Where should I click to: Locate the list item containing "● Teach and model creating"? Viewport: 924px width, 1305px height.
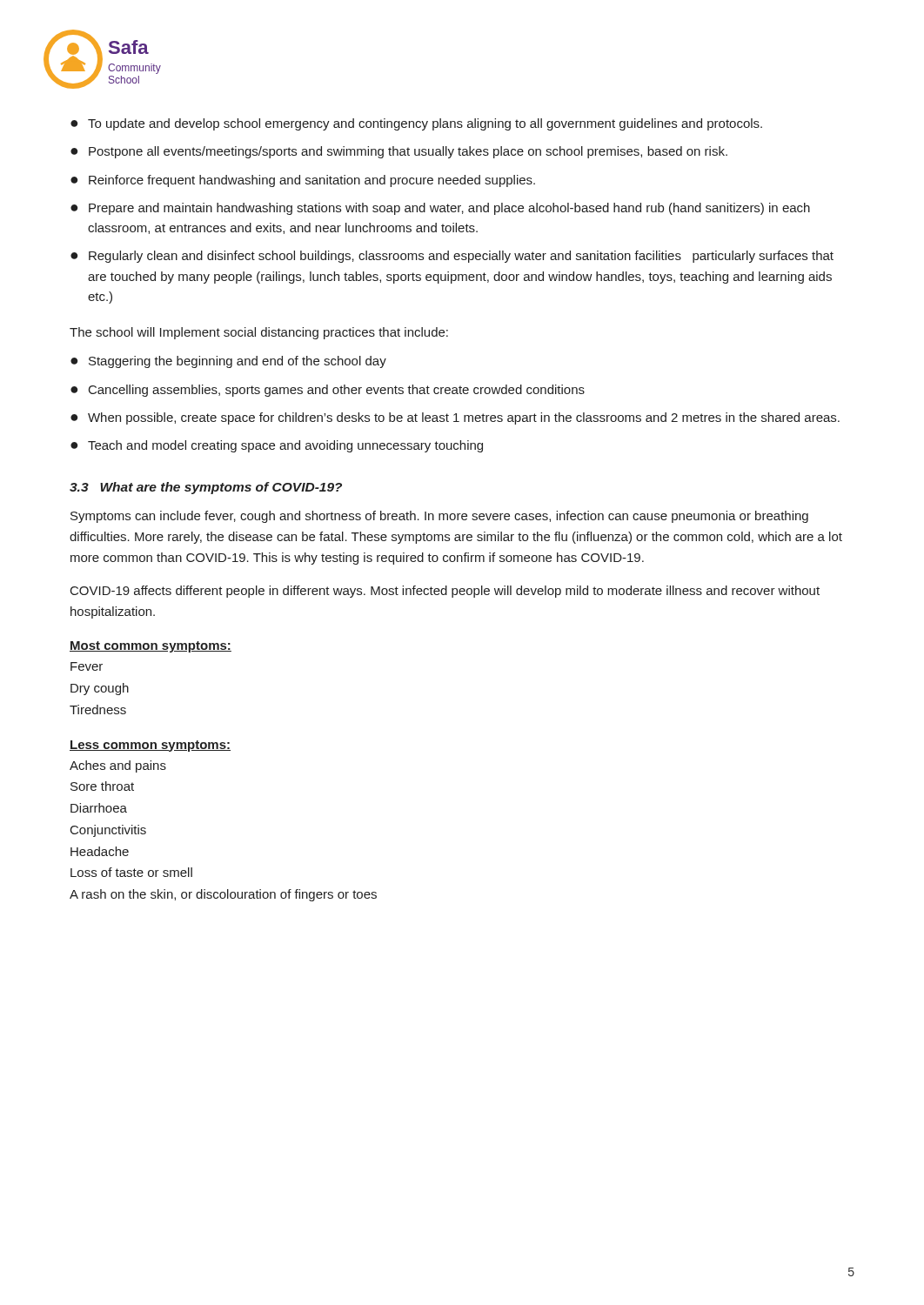(x=277, y=445)
